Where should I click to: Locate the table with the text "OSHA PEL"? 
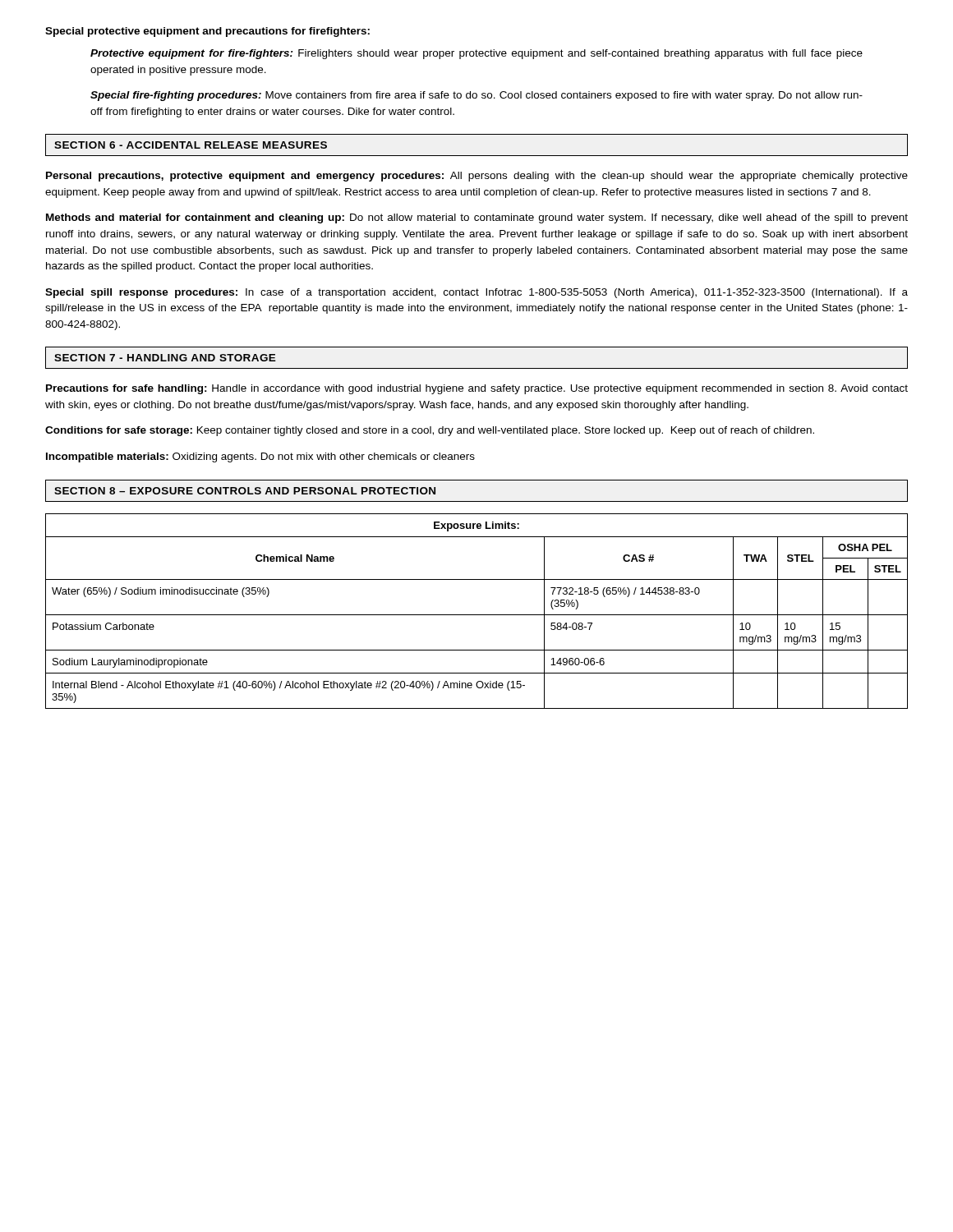pyautogui.click(x=476, y=611)
